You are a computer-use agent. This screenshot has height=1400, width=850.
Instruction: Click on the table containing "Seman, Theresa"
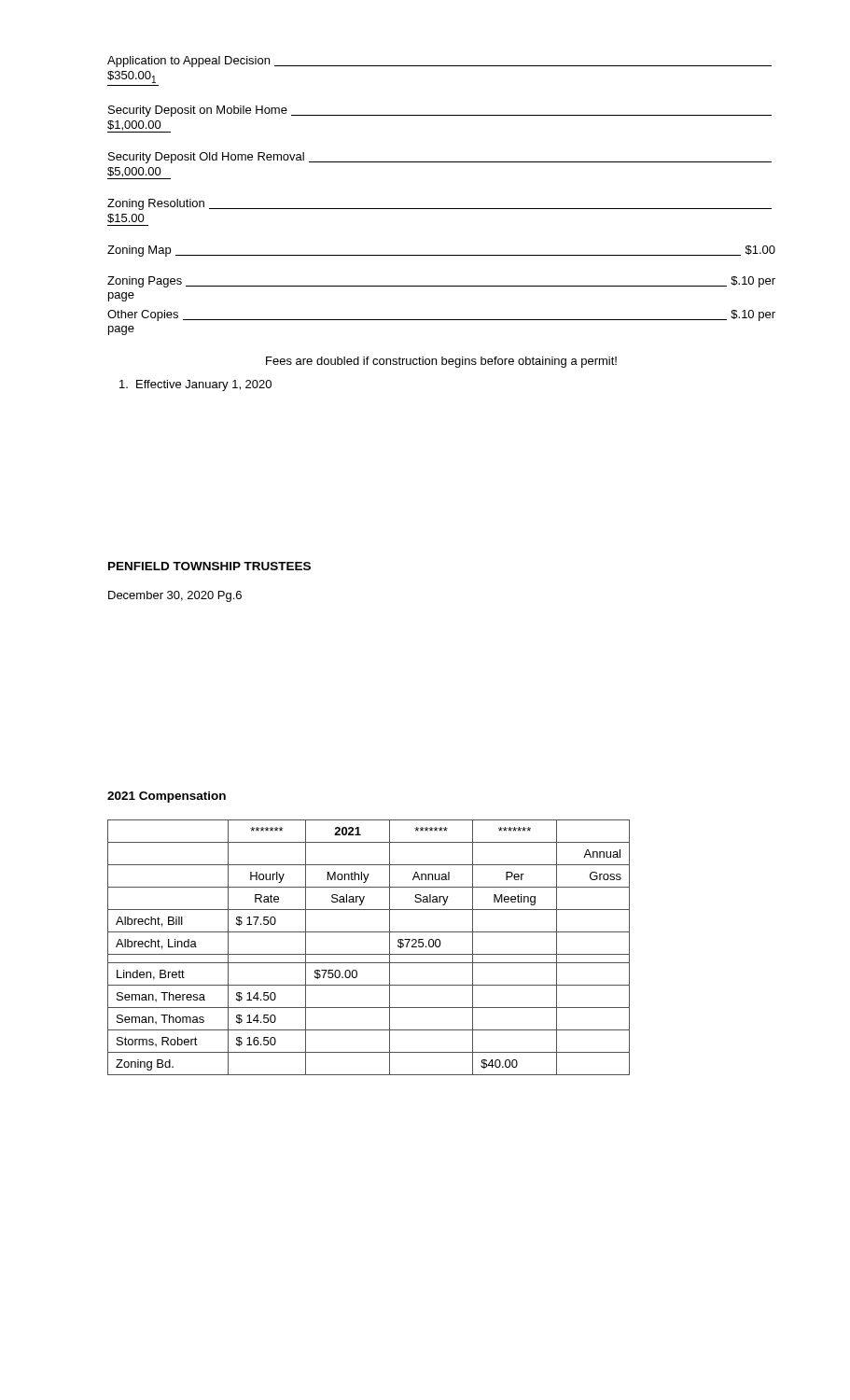coord(441,947)
